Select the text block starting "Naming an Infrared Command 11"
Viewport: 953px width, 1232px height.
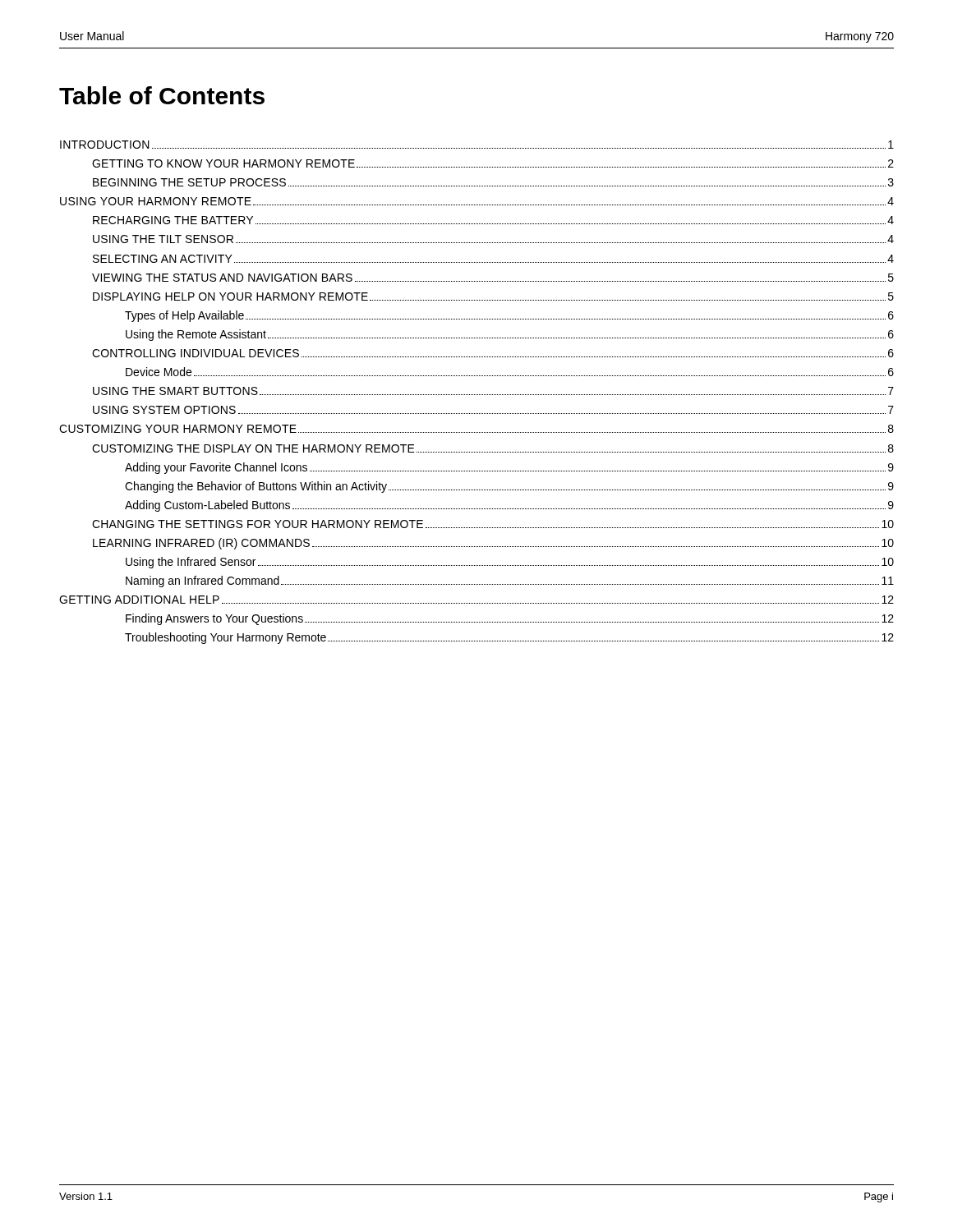tap(509, 581)
